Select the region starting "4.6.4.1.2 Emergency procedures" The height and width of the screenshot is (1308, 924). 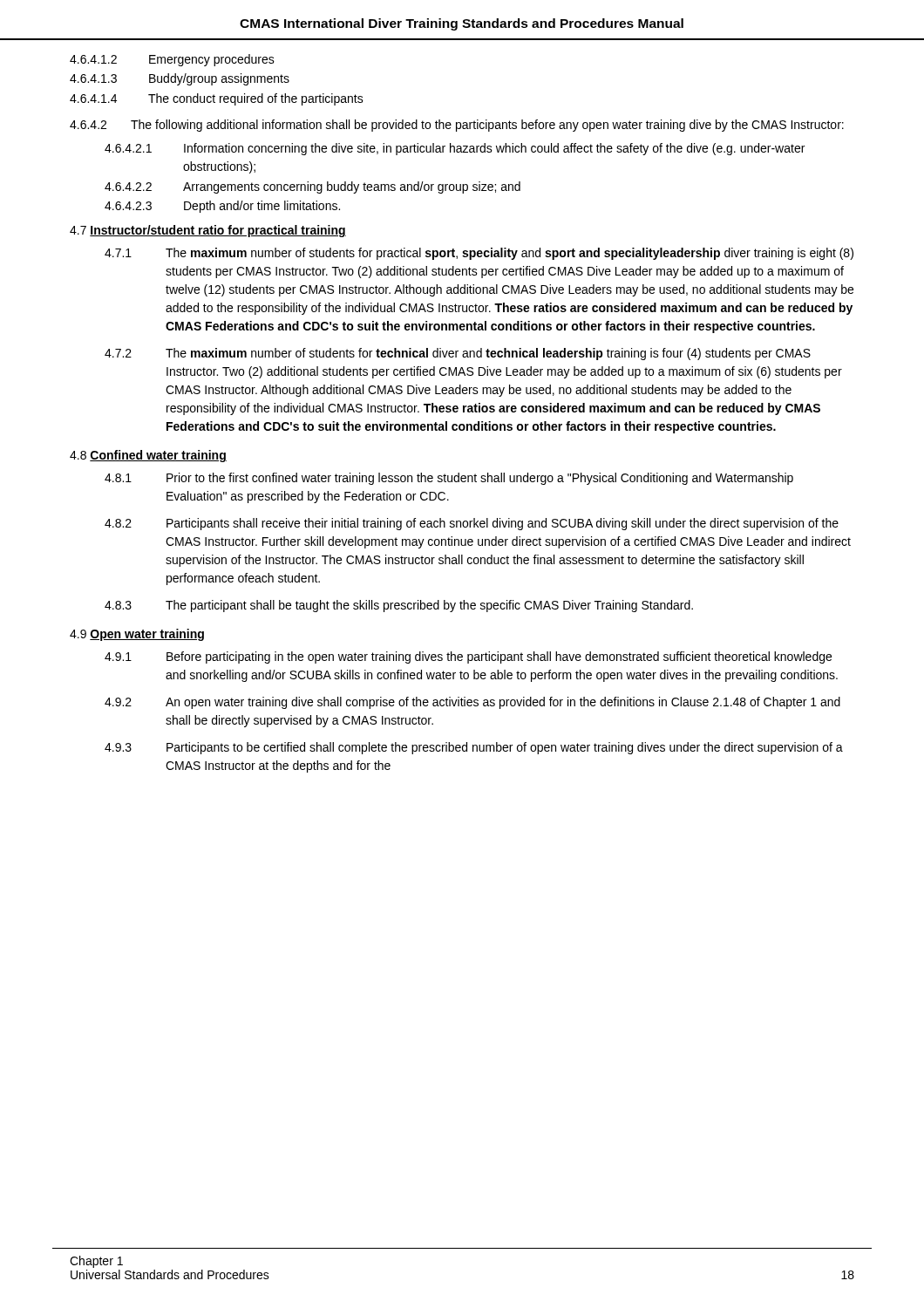click(172, 60)
